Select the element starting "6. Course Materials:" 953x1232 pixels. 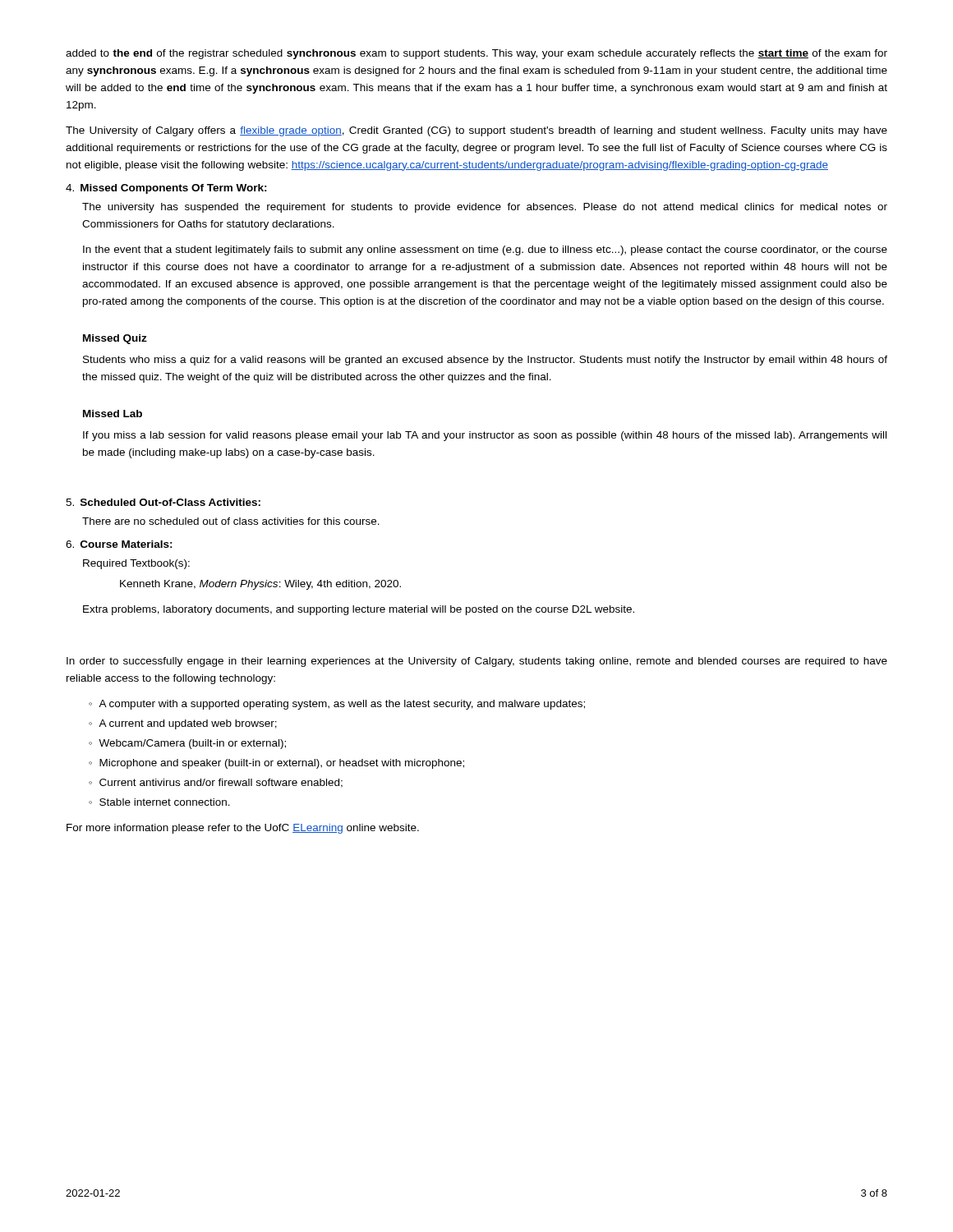pyautogui.click(x=119, y=545)
